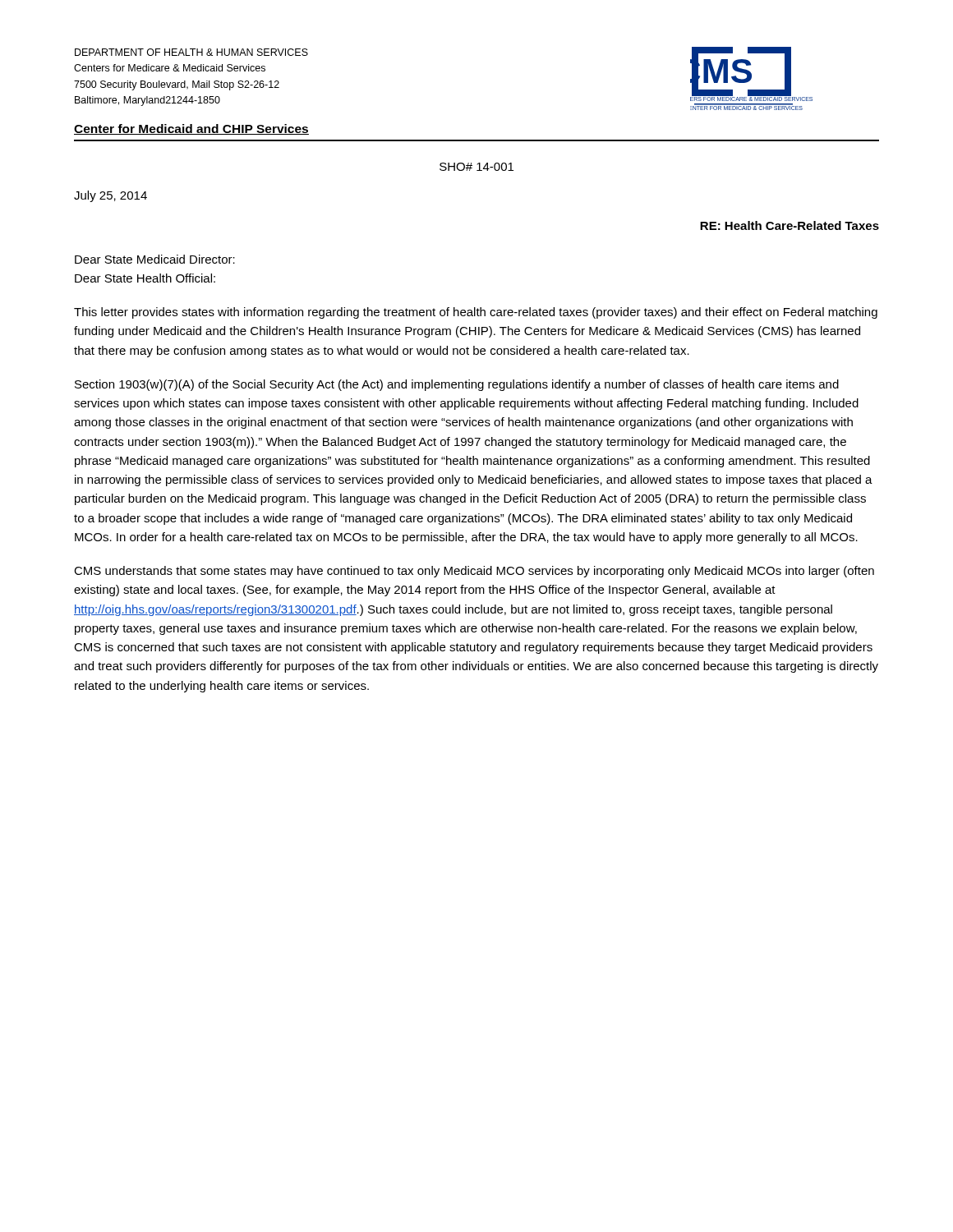Image resolution: width=953 pixels, height=1232 pixels.
Task: Click on the section header that says "Center for Medicaid and CHIP"
Action: tap(191, 129)
